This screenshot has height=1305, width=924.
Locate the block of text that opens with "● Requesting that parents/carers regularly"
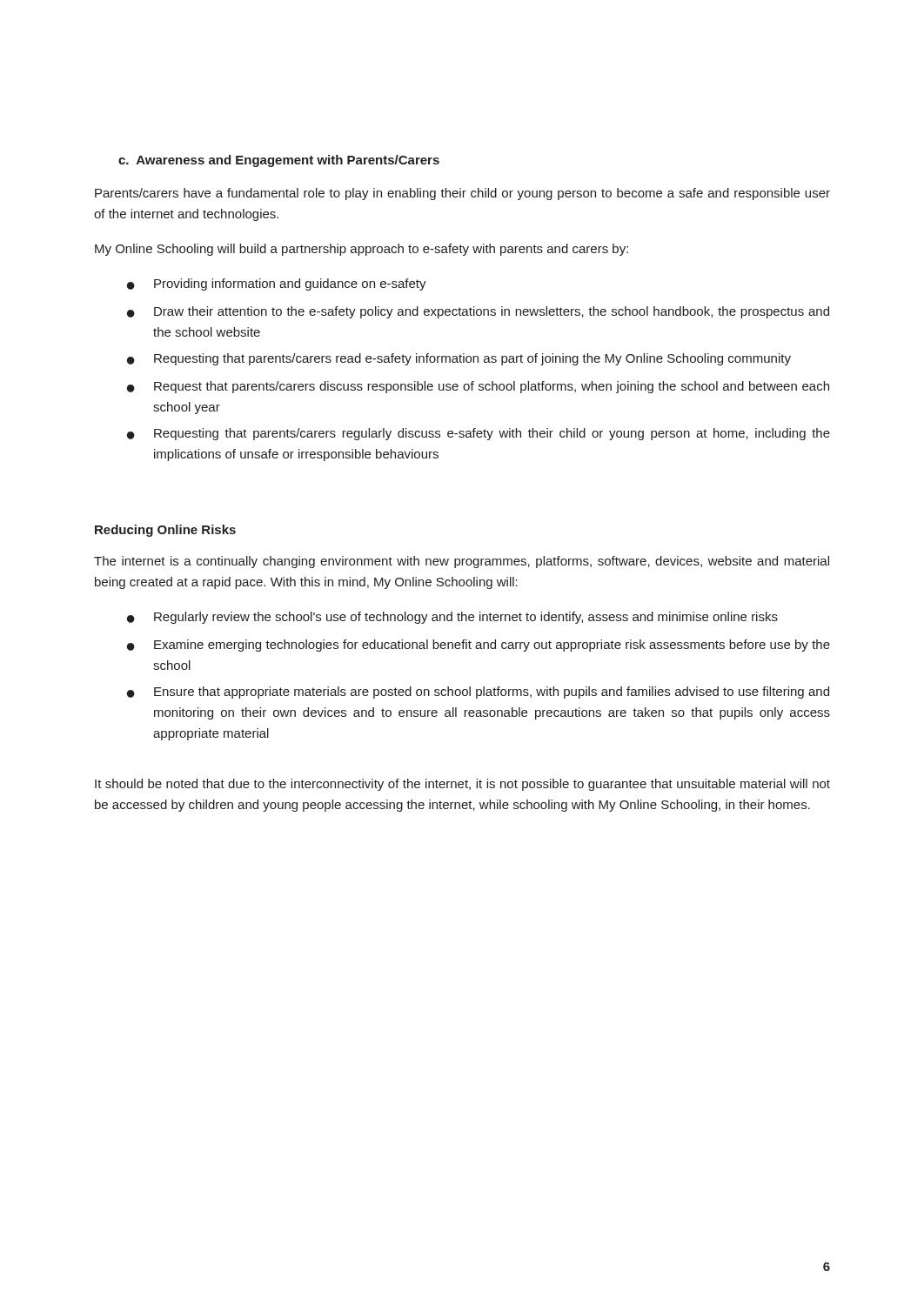478,444
